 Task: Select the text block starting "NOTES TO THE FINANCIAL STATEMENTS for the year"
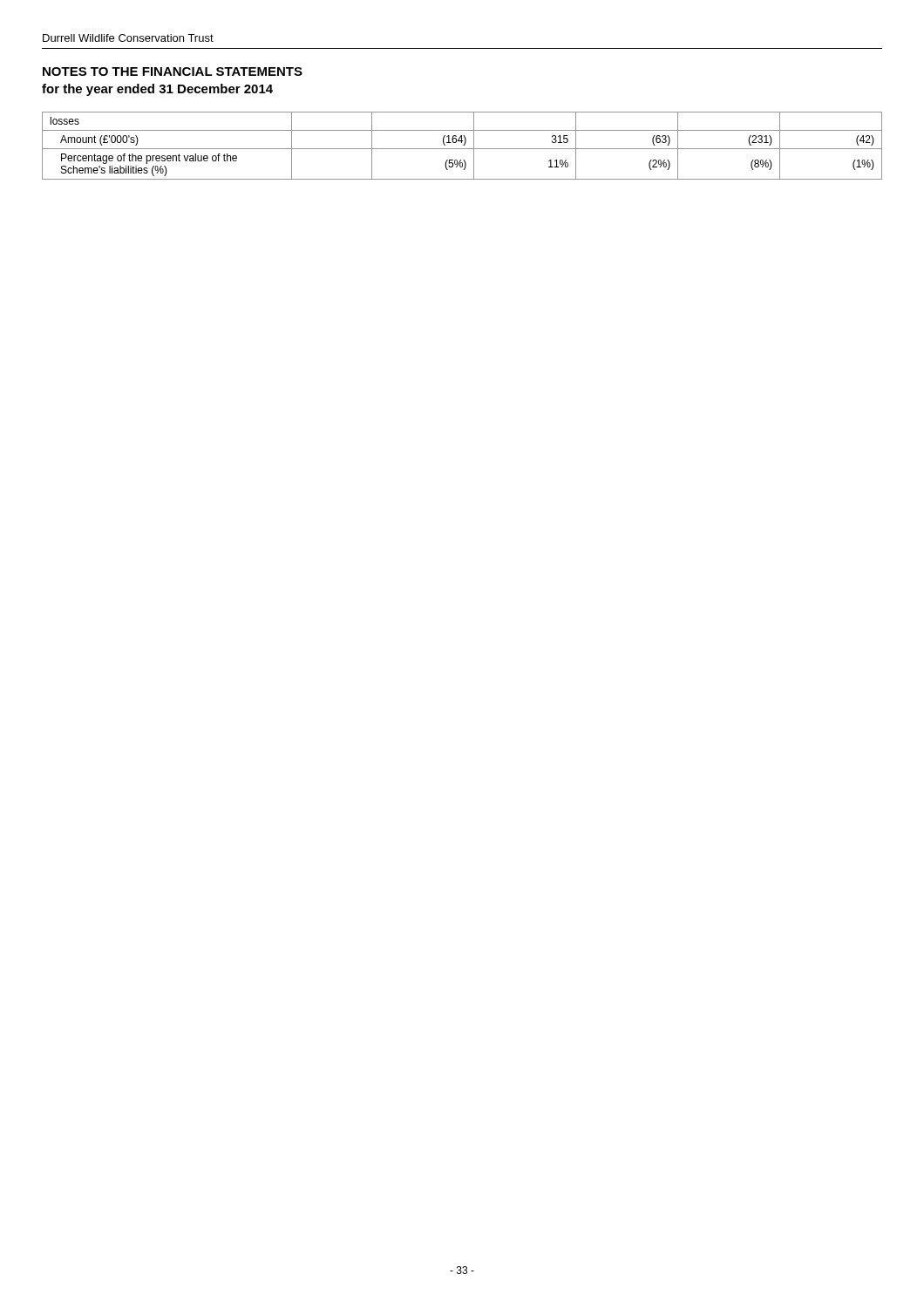(x=173, y=72)
